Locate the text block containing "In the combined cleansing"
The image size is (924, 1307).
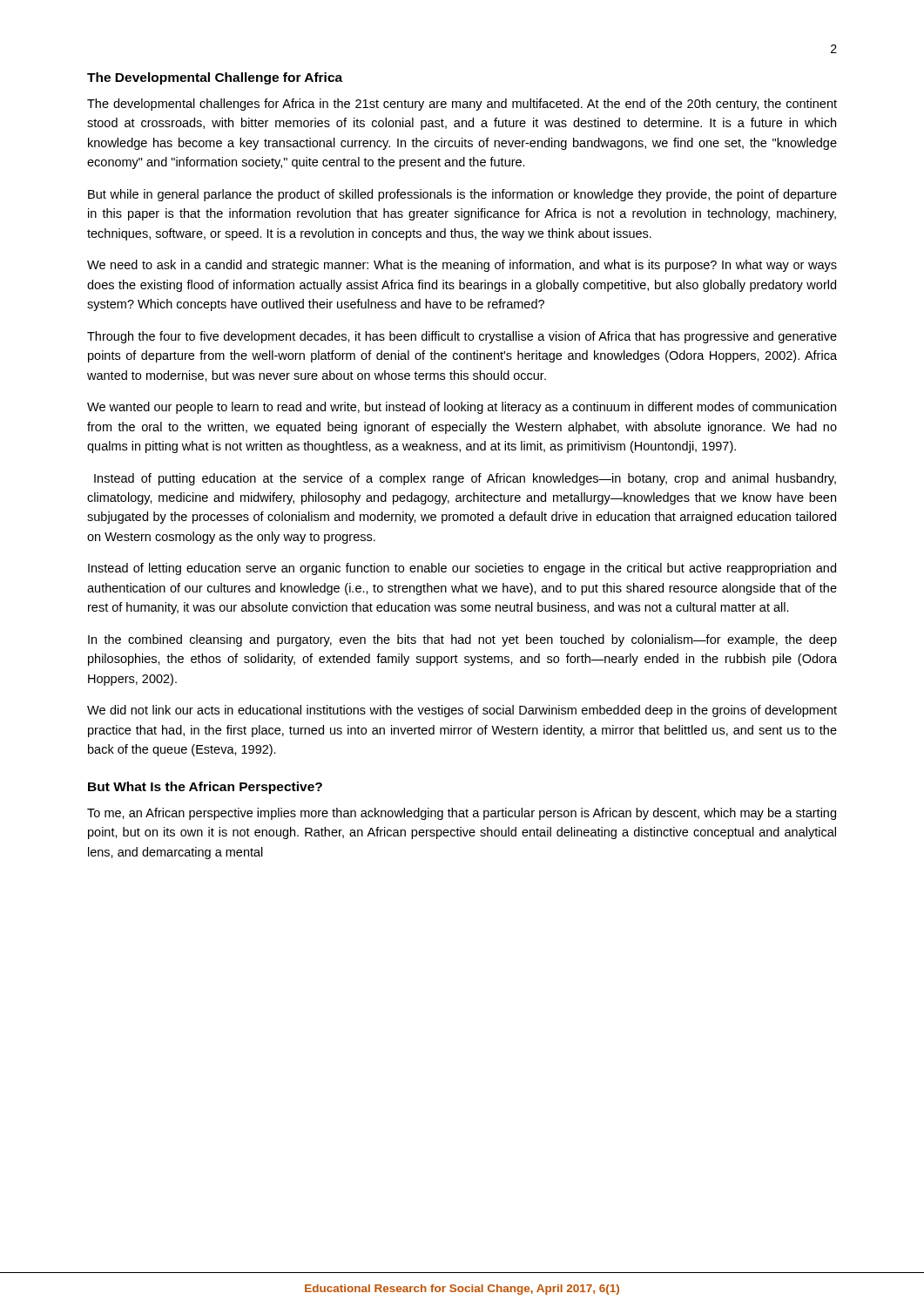[x=462, y=659]
